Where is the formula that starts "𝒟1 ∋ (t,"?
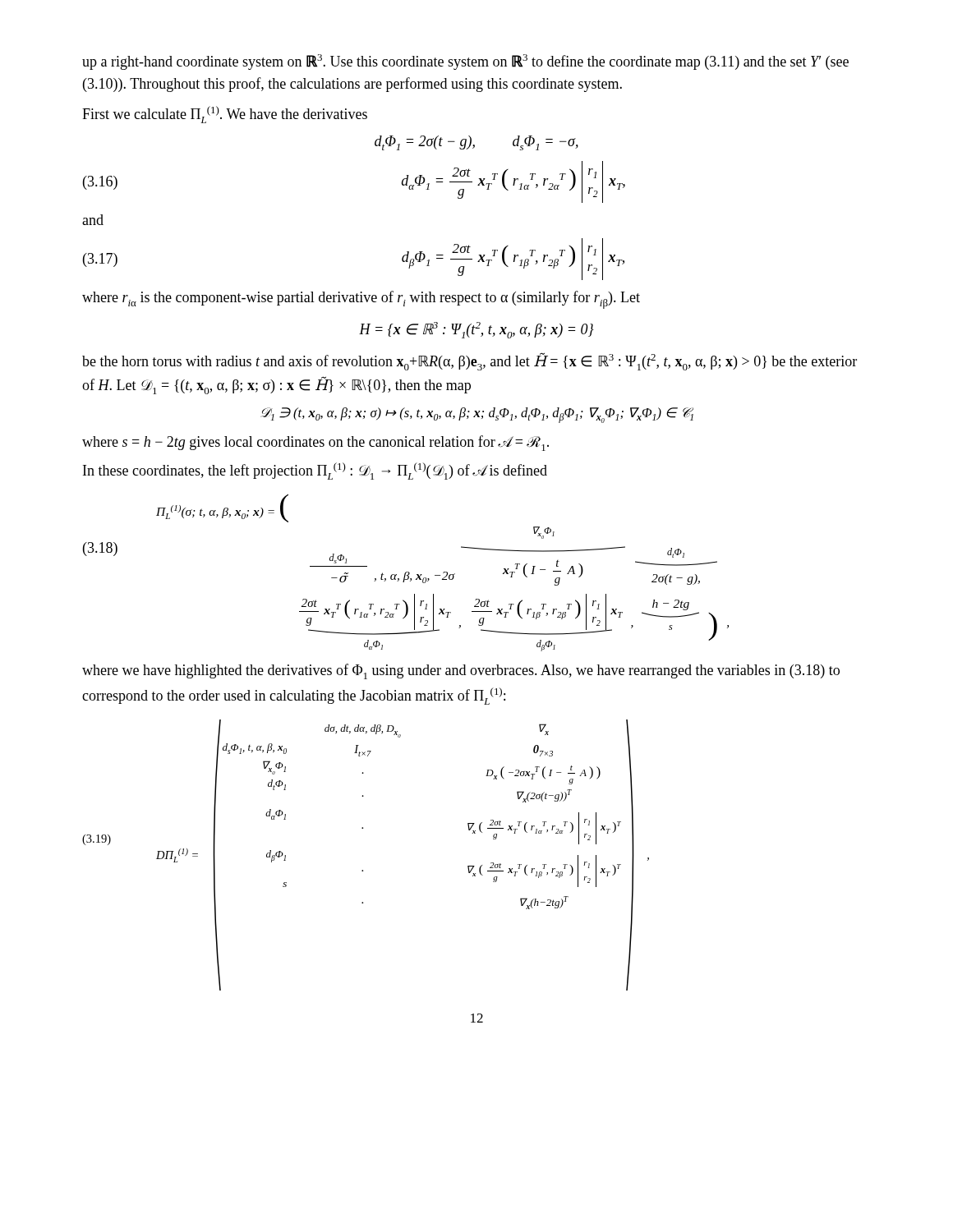953x1232 pixels. 476,415
